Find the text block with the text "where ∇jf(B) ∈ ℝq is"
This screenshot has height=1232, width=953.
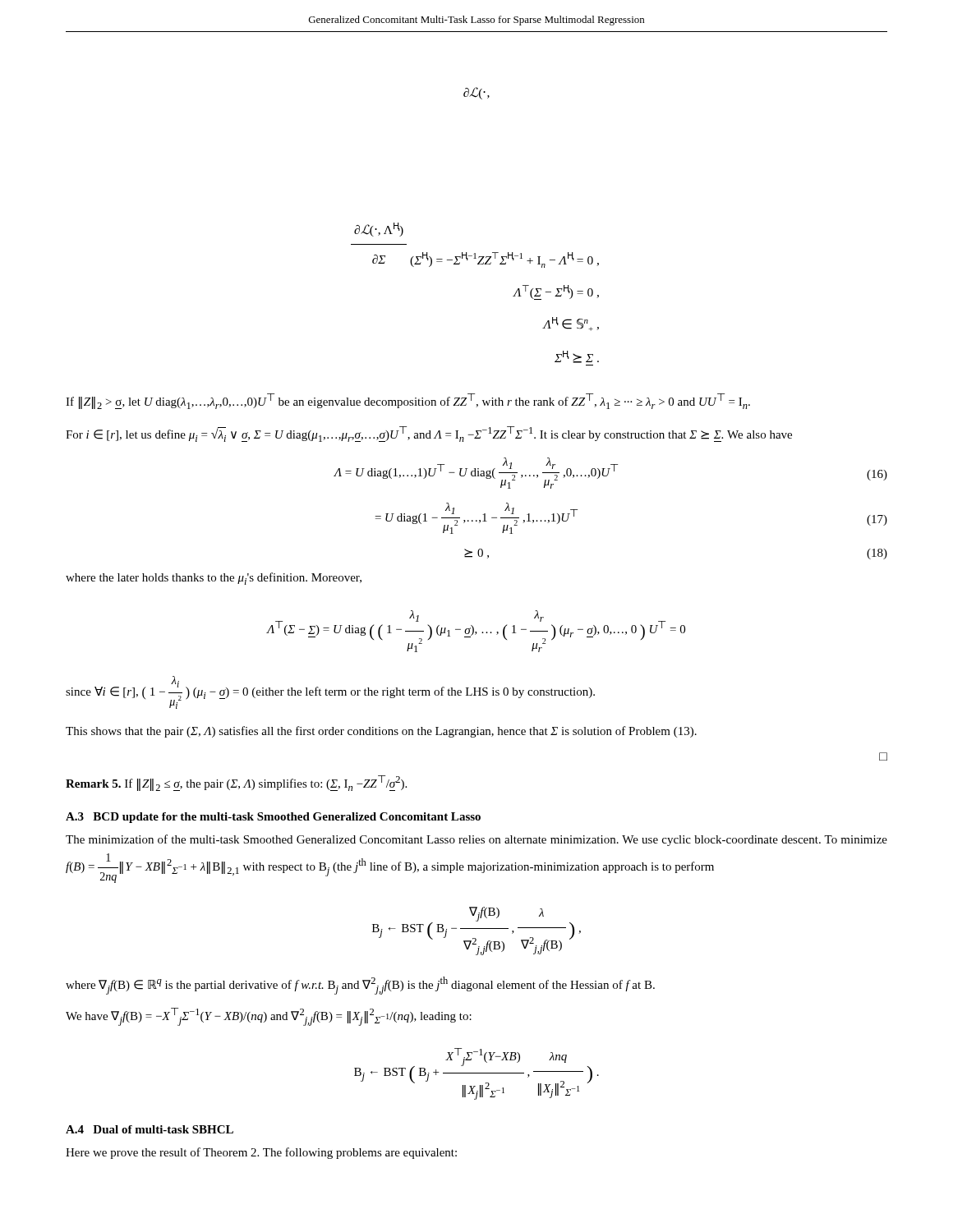361,985
